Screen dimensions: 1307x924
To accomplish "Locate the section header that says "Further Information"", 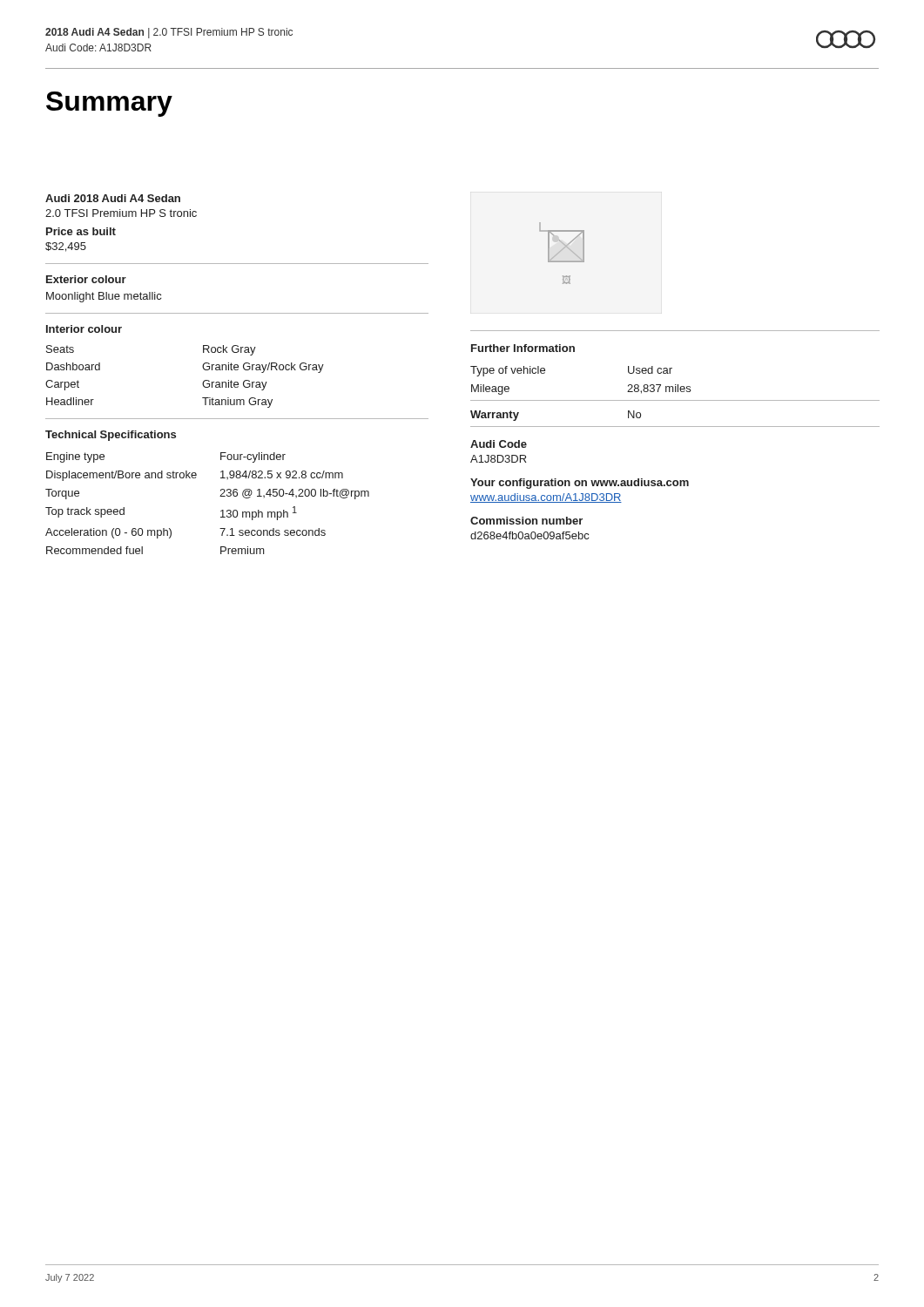I will pyautogui.click(x=523, y=348).
